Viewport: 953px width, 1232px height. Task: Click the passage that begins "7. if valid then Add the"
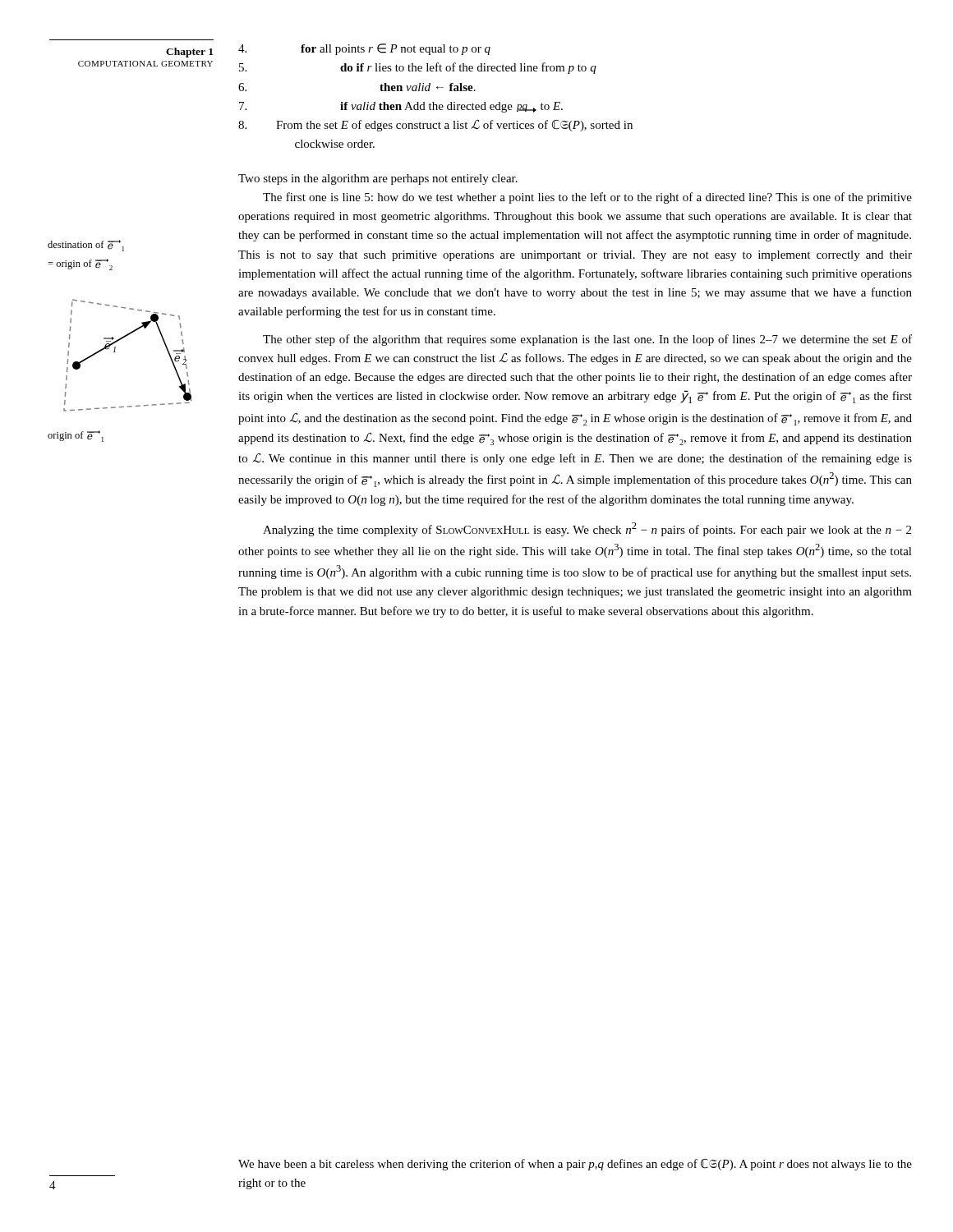[401, 107]
